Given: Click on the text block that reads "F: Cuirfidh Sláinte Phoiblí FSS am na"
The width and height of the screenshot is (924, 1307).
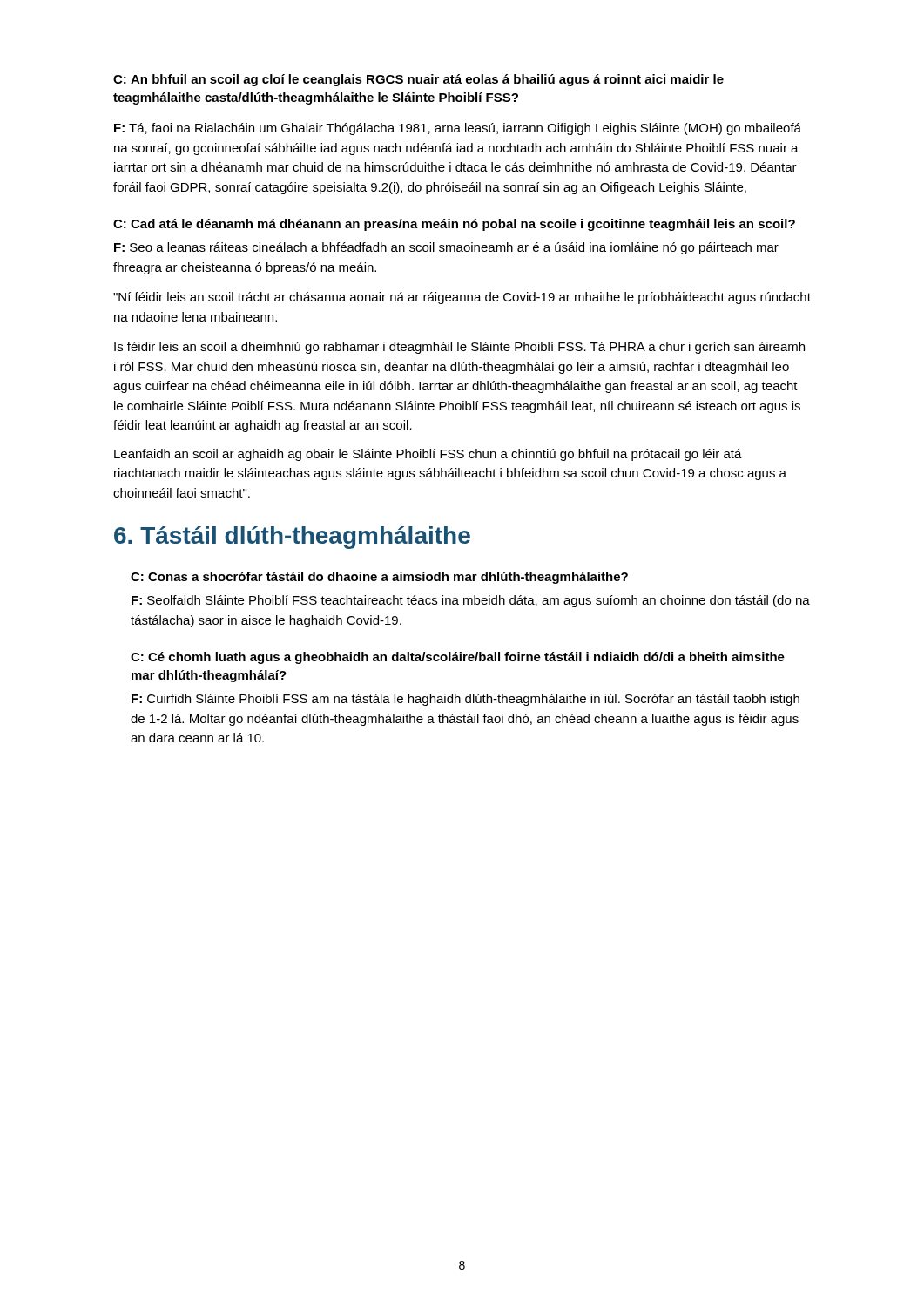Looking at the screenshot, I should 471,719.
